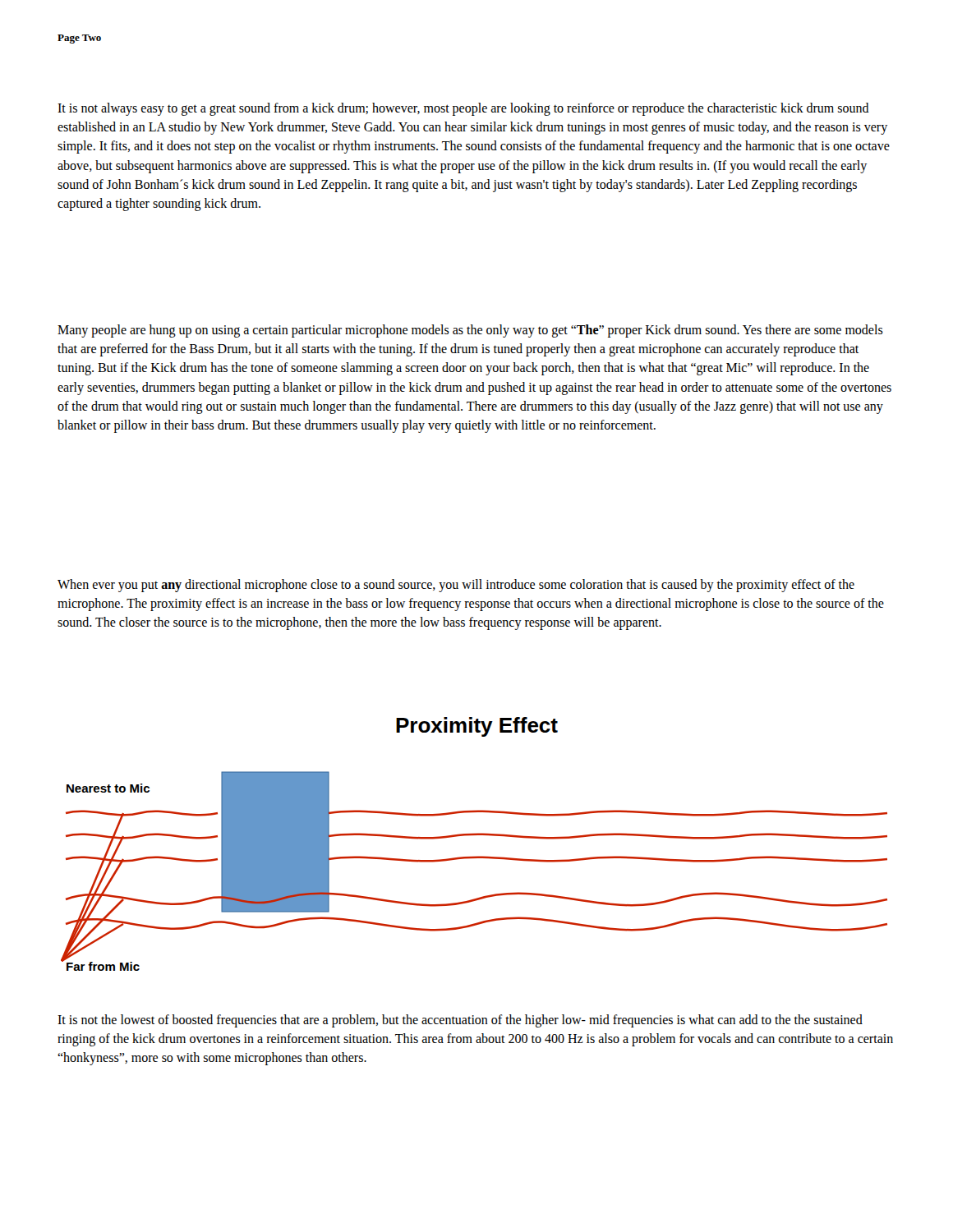Locate the illustration
This screenshot has width=953, height=1232.
pos(476,871)
